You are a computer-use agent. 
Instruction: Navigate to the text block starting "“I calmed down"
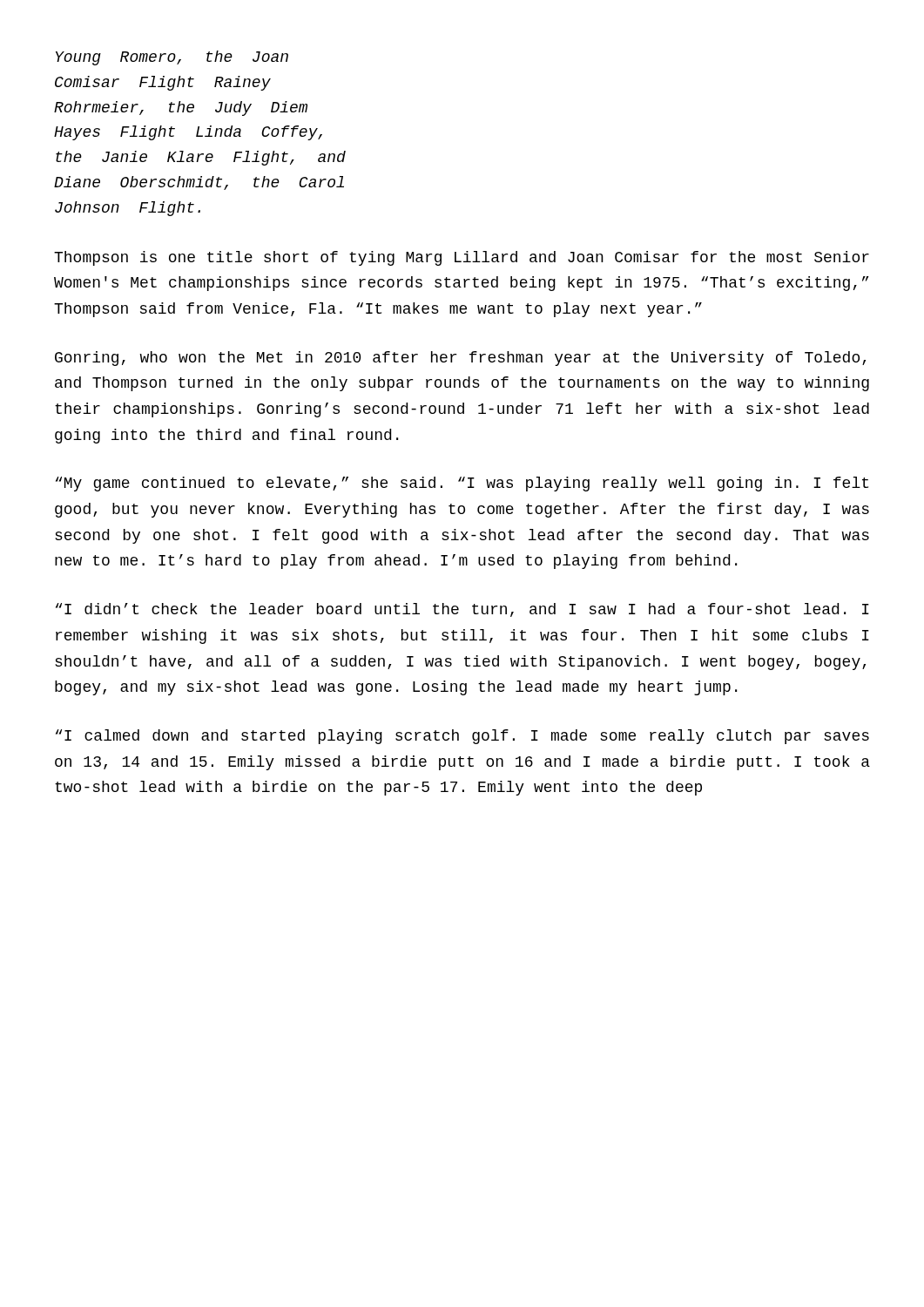click(462, 762)
